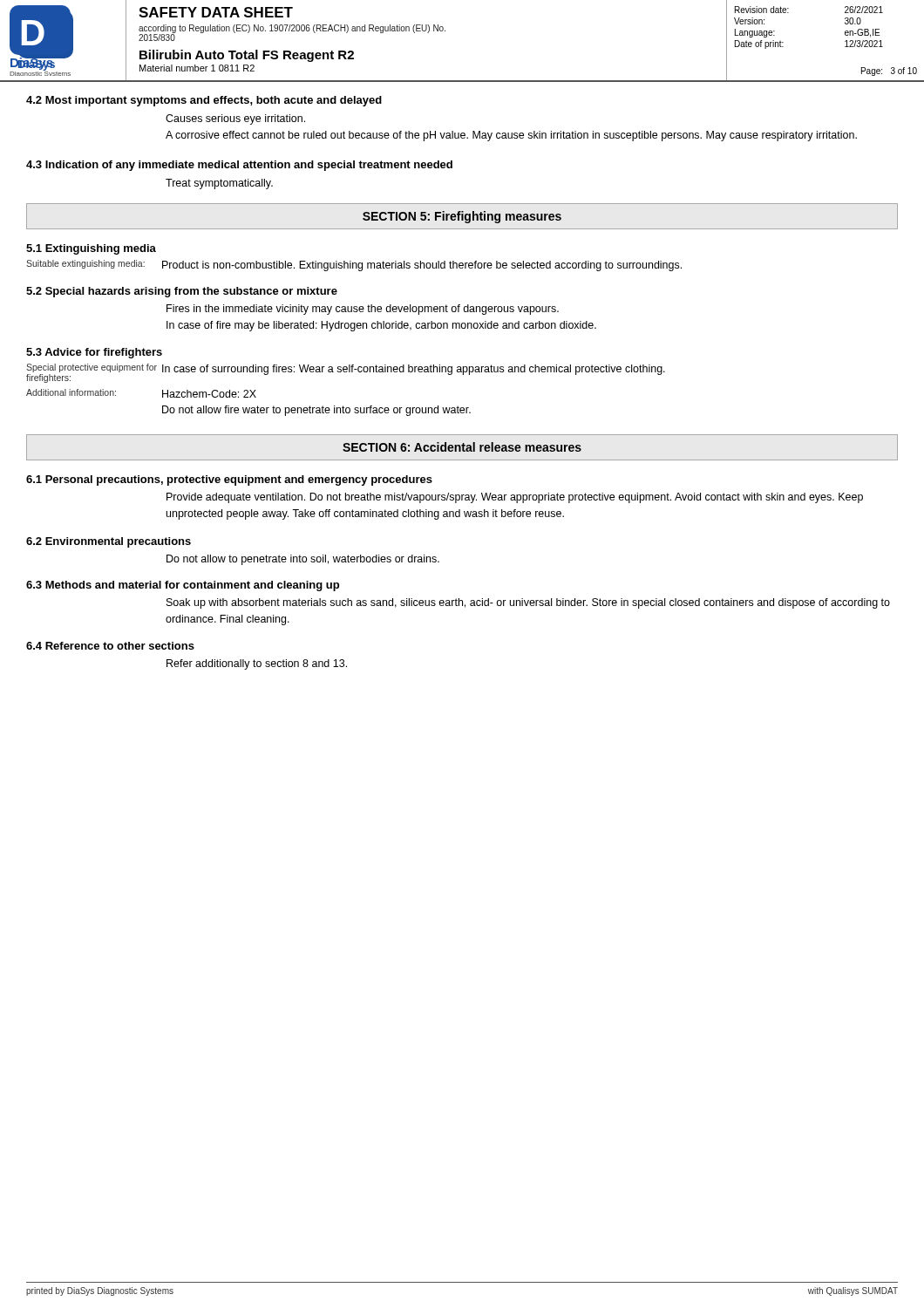Navigate to the text starting "Treat symptomatically."

[x=219, y=183]
